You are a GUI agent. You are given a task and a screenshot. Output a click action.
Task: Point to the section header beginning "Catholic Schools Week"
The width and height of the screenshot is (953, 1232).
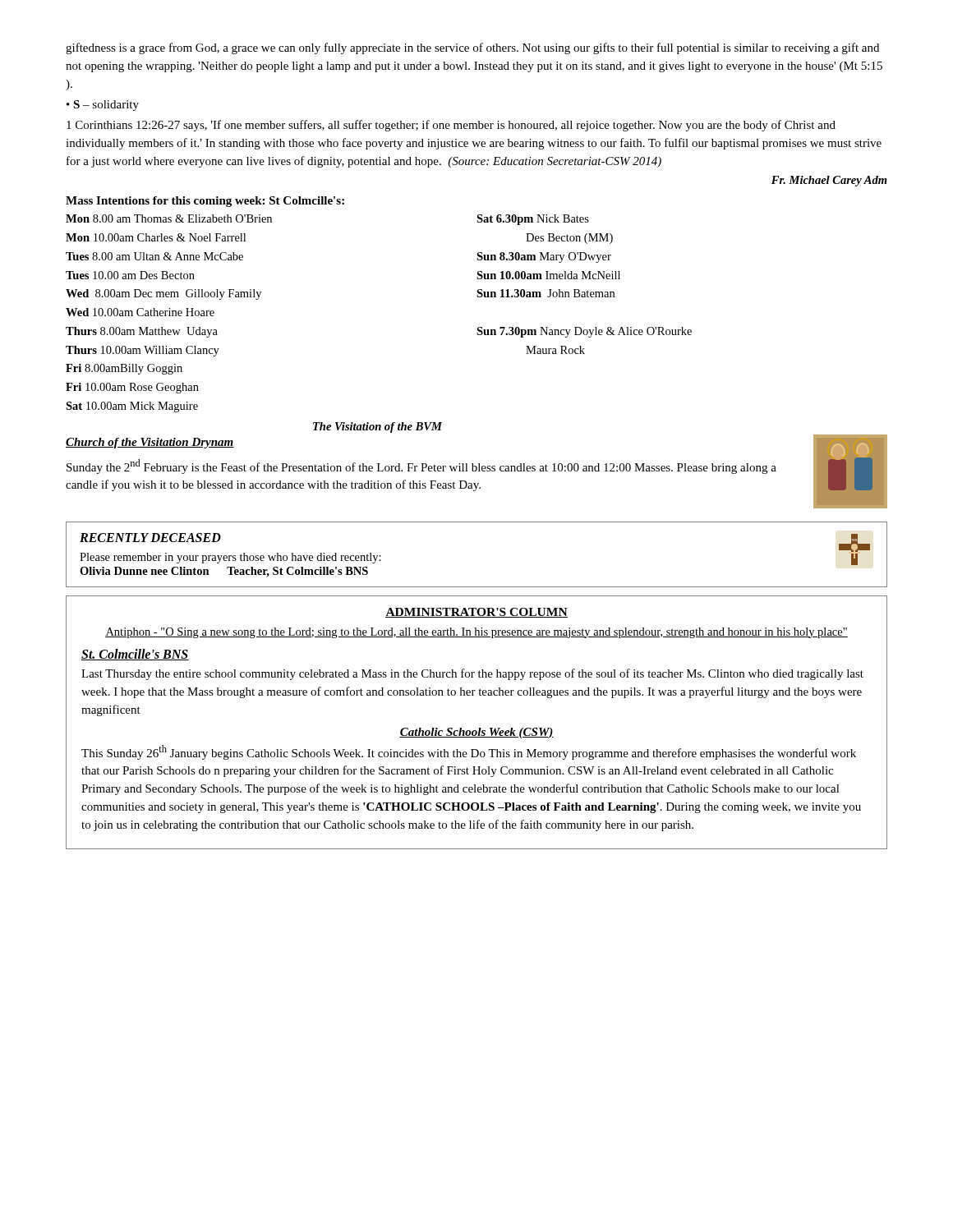tap(476, 731)
